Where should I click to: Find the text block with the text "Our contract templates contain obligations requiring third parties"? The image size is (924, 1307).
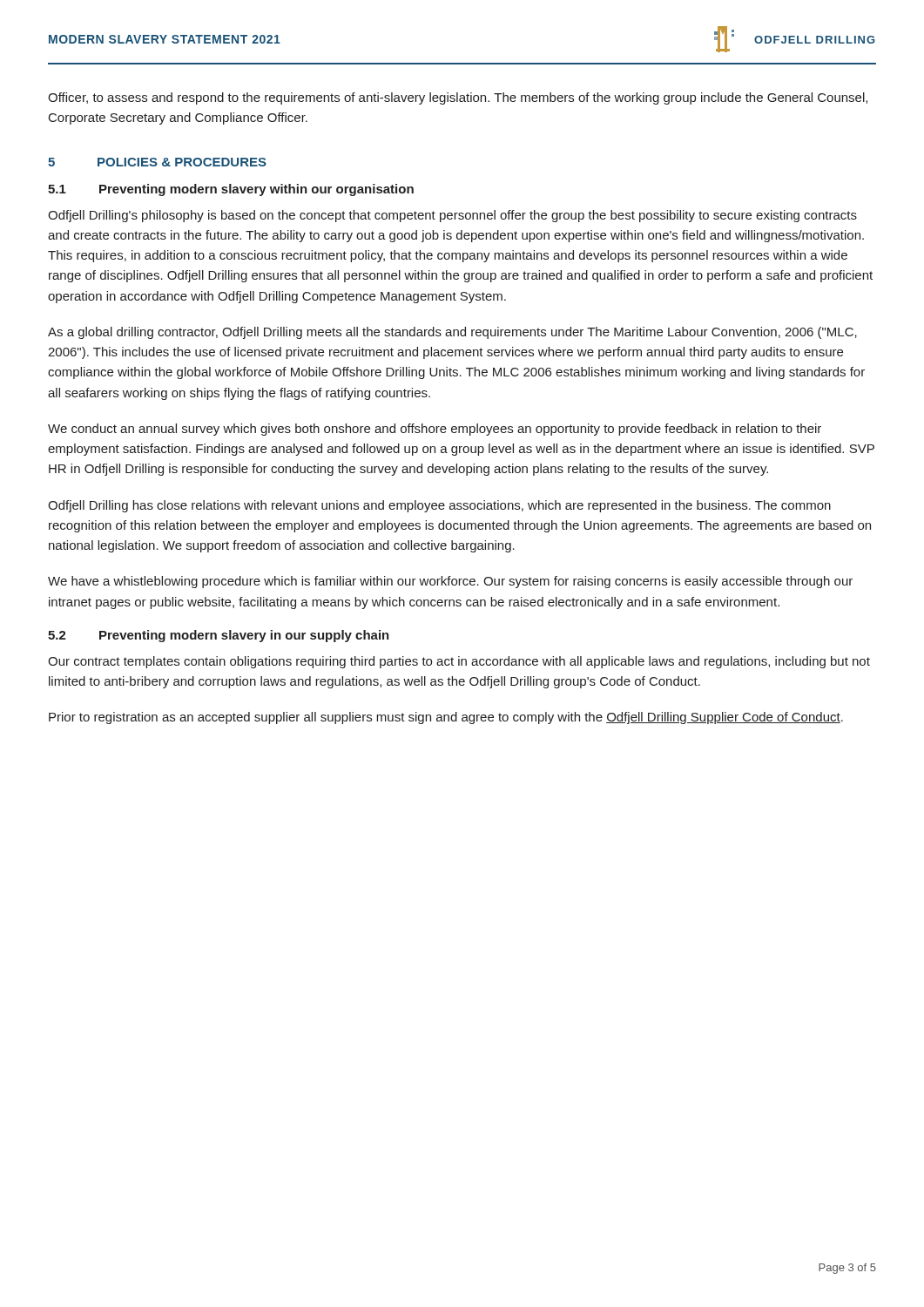click(x=459, y=671)
